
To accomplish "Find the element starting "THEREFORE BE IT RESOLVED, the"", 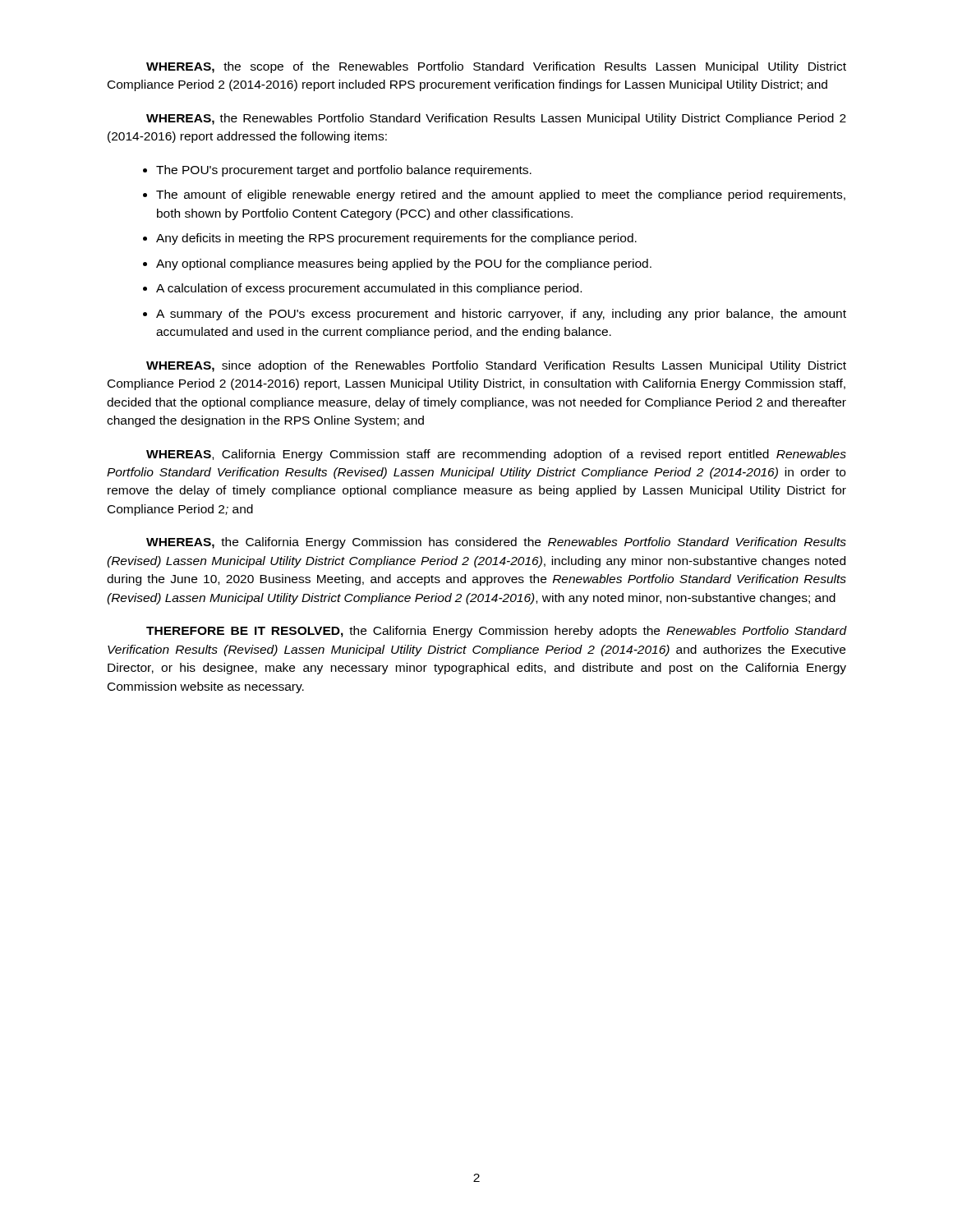I will tap(476, 658).
